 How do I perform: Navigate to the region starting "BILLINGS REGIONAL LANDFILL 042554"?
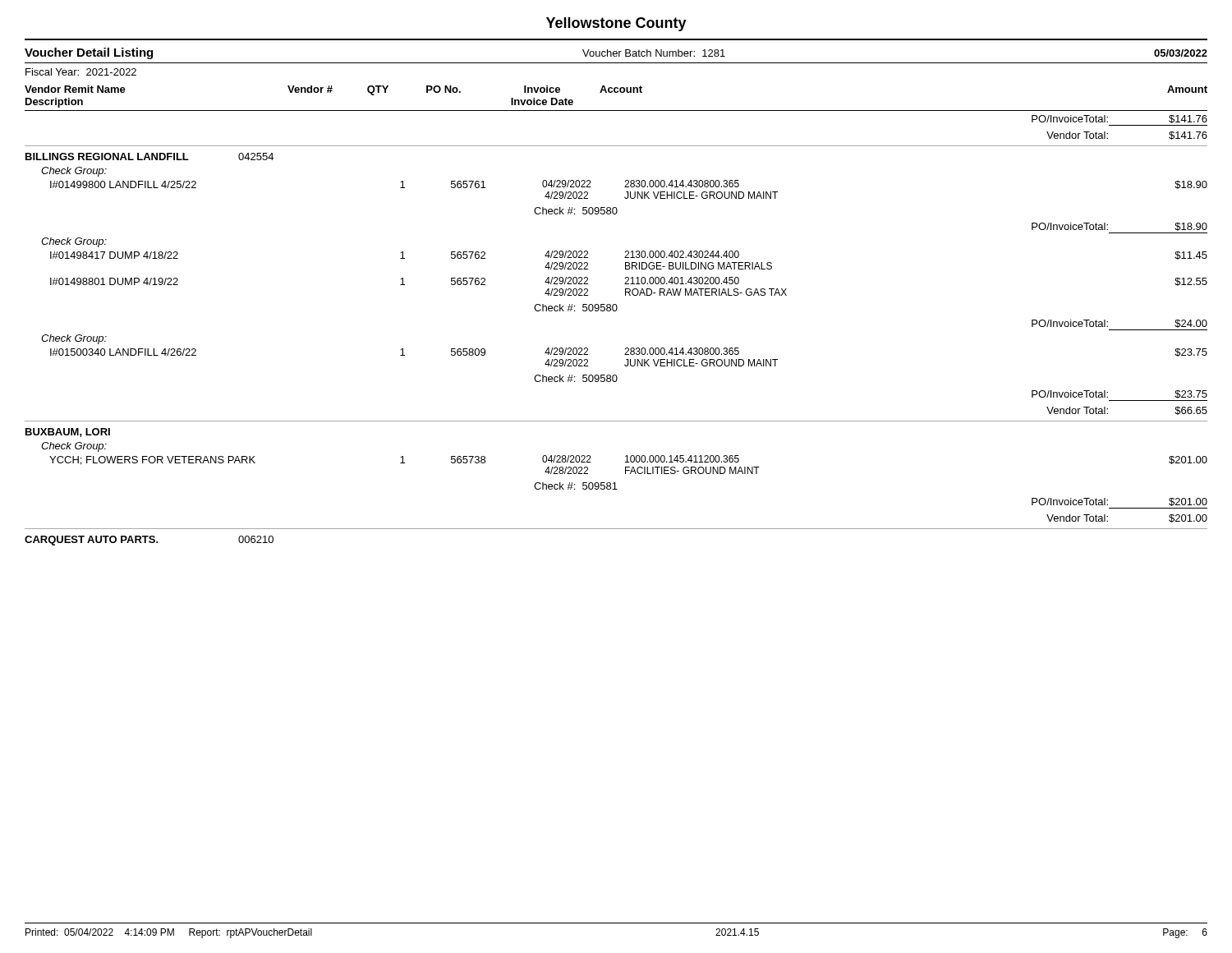coord(164,157)
